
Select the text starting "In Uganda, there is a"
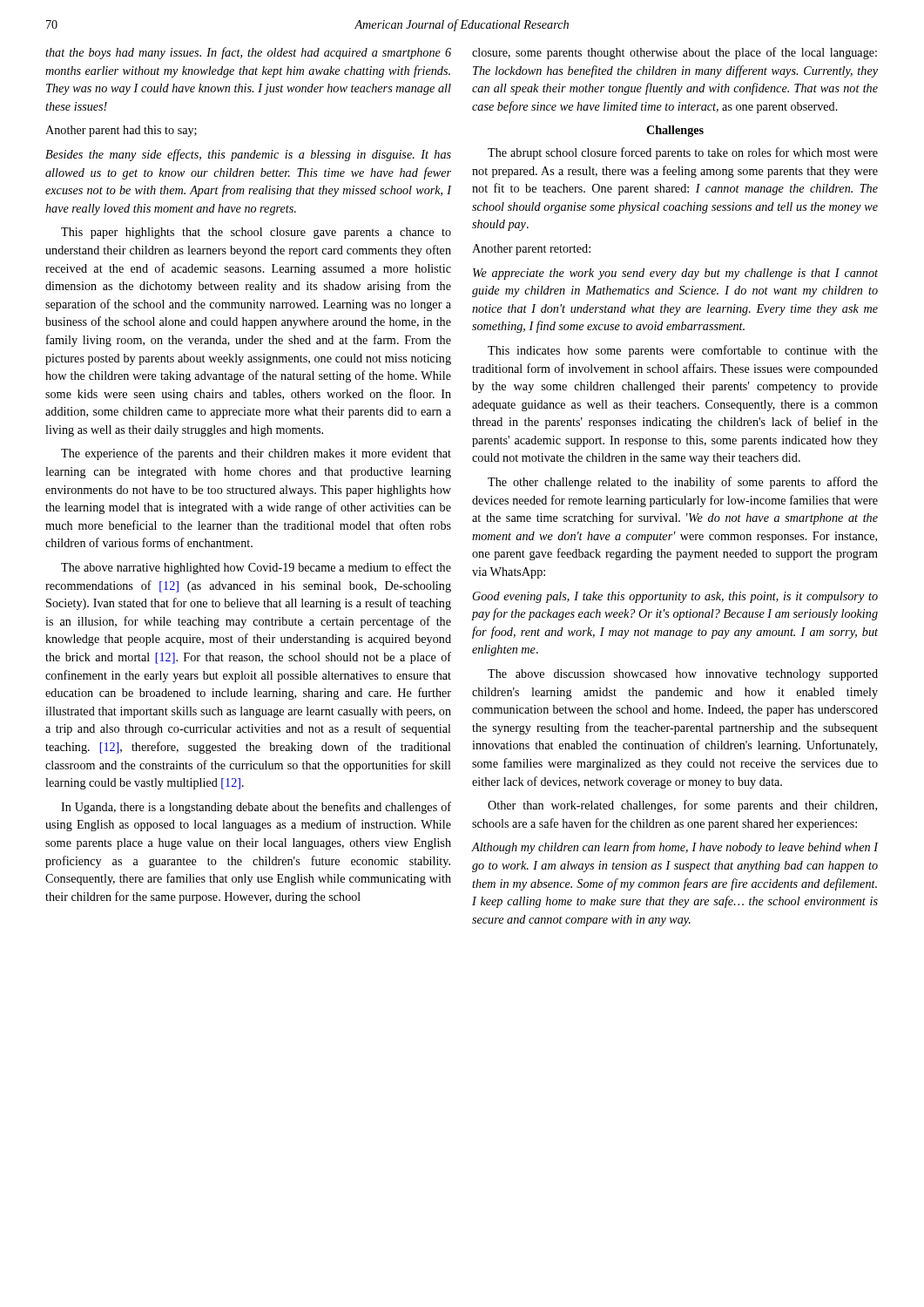coord(248,852)
